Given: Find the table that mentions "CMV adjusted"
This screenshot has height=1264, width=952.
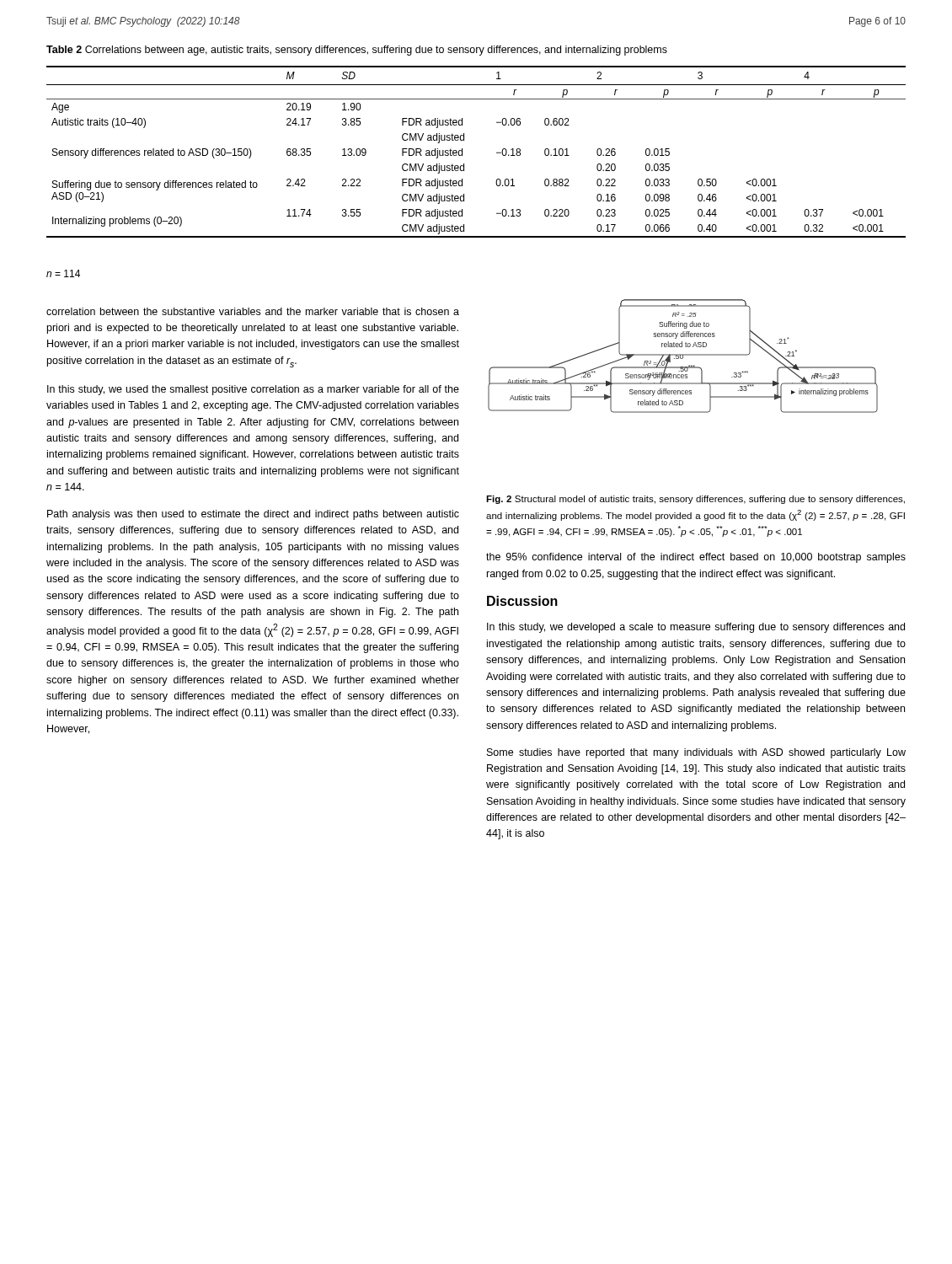Looking at the screenshot, I should [476, 152].
